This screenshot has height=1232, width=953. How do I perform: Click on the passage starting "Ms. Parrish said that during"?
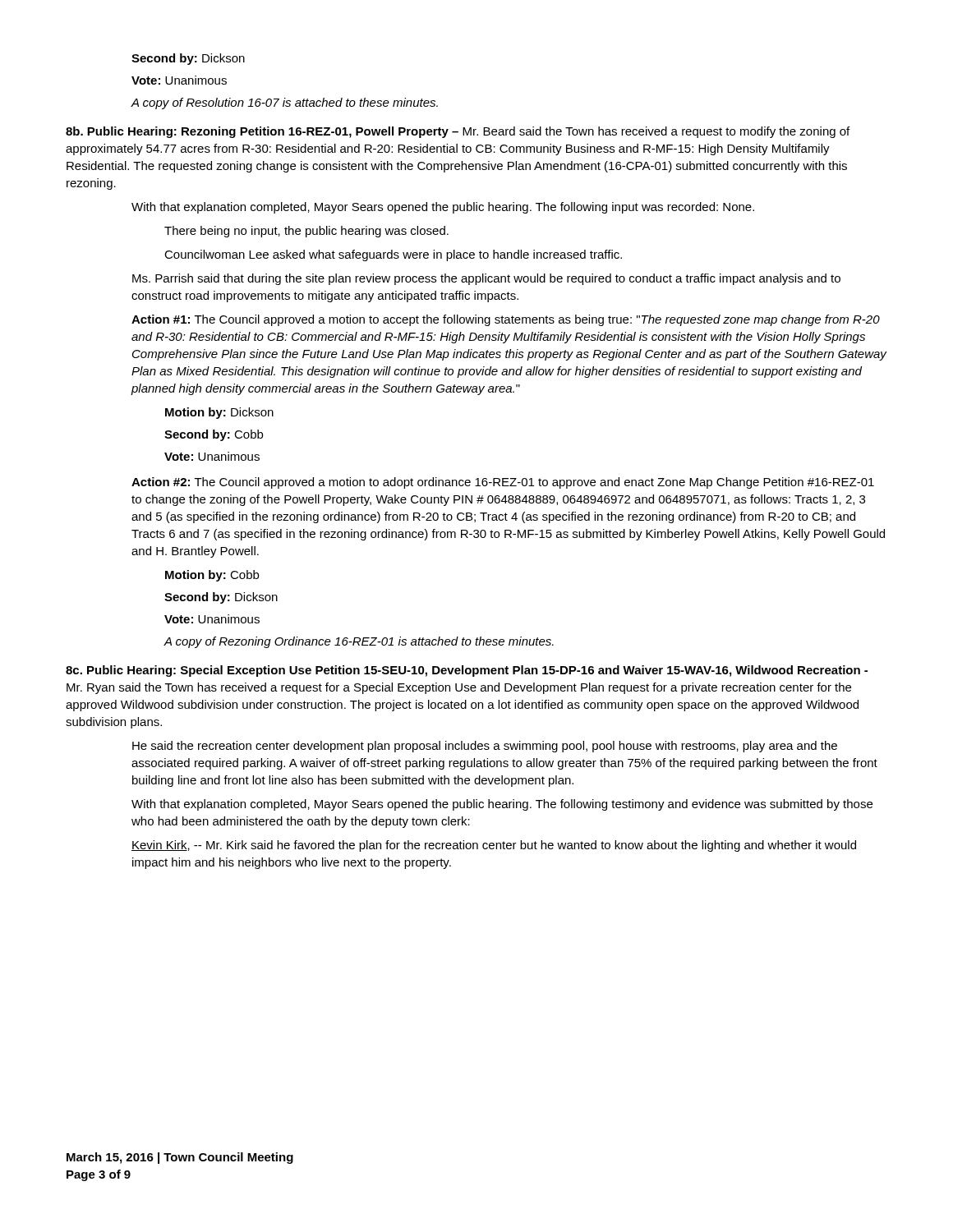(x=509, y=287)
